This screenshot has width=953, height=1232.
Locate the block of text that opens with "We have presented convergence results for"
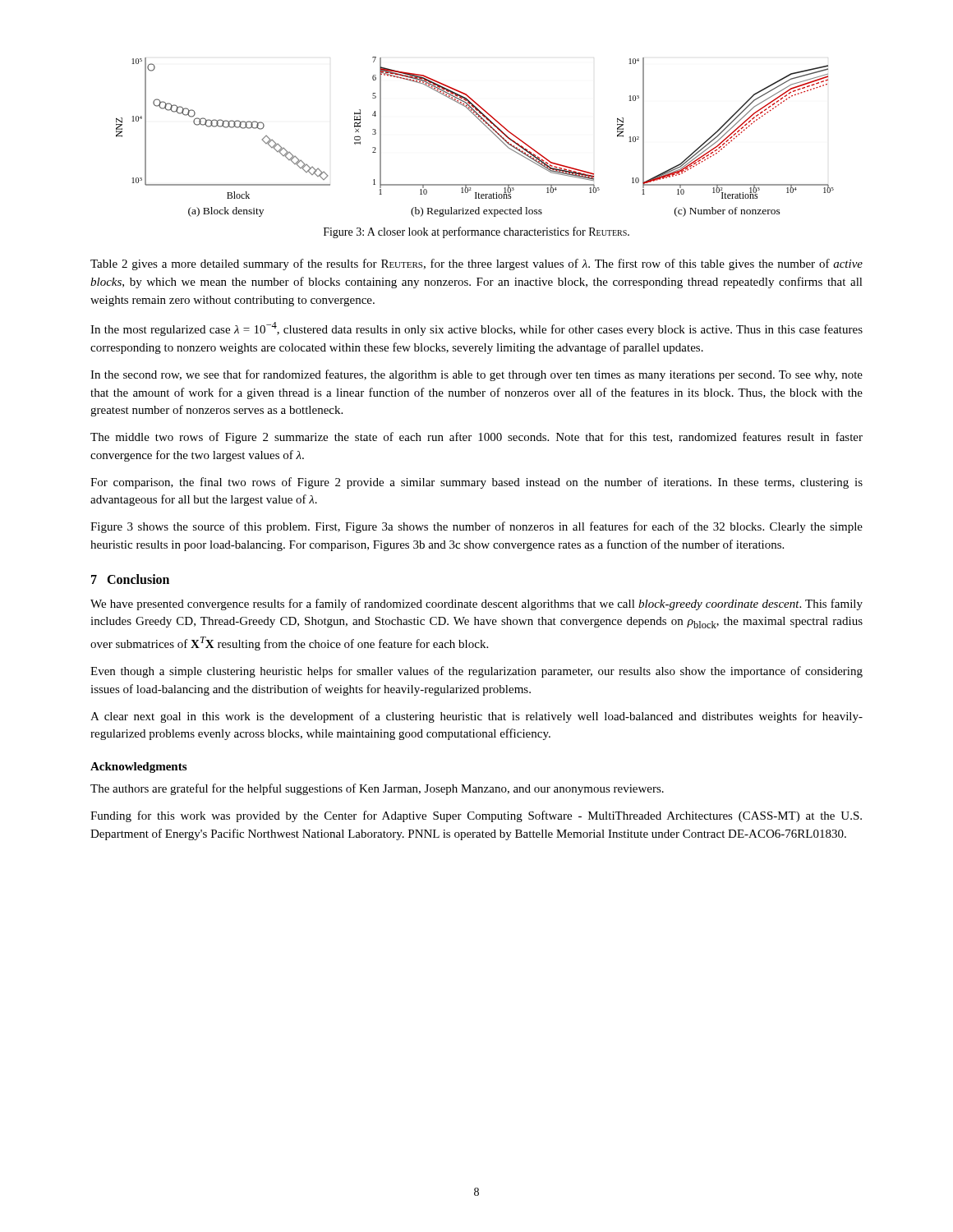coord(476,624)
